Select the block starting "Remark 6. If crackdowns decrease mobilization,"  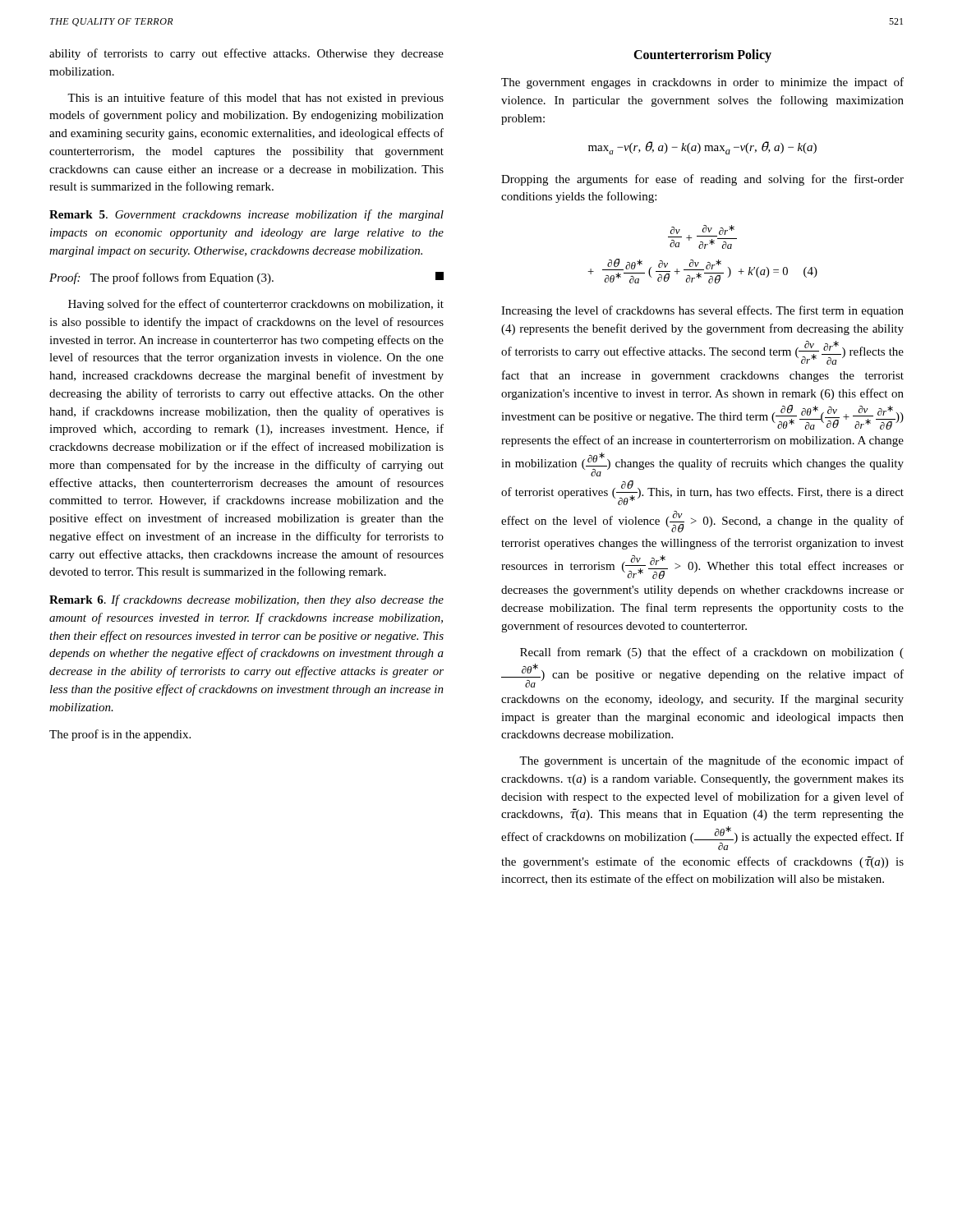246,654
